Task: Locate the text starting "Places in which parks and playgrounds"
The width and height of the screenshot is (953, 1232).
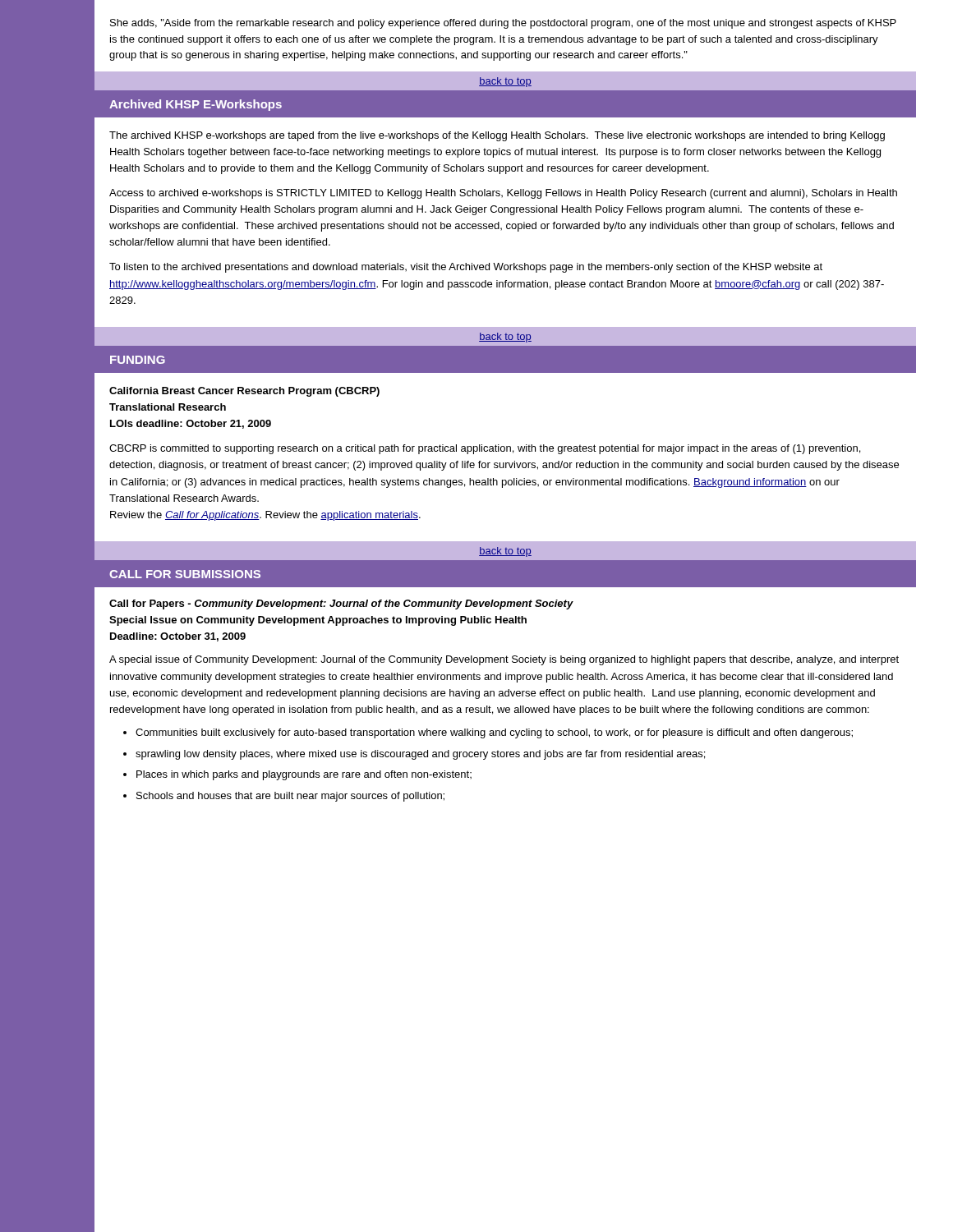Action: pyautogui.click(x=297, y=775)
